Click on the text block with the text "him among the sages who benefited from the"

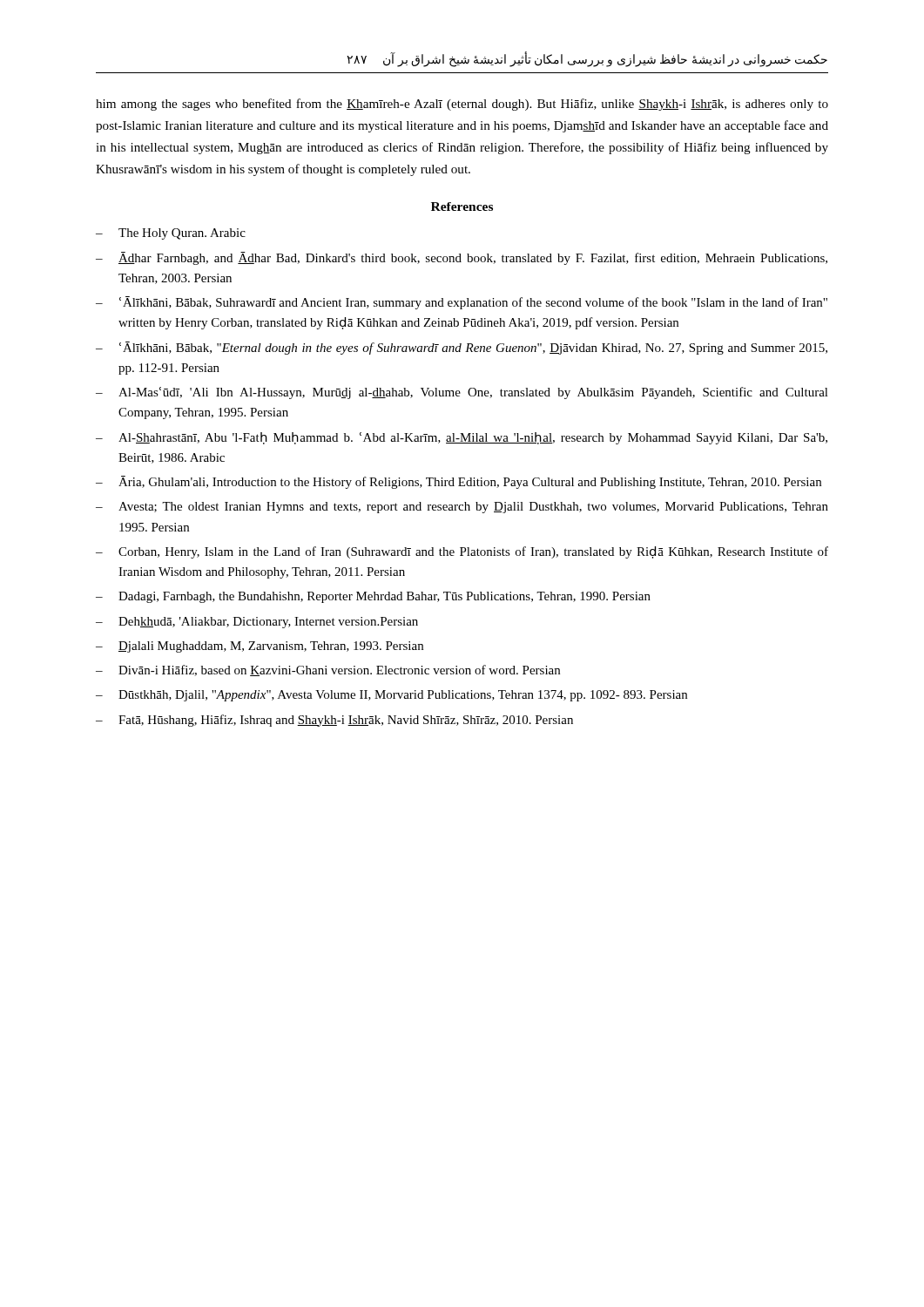pyautogui.click(x=462, y=136)
